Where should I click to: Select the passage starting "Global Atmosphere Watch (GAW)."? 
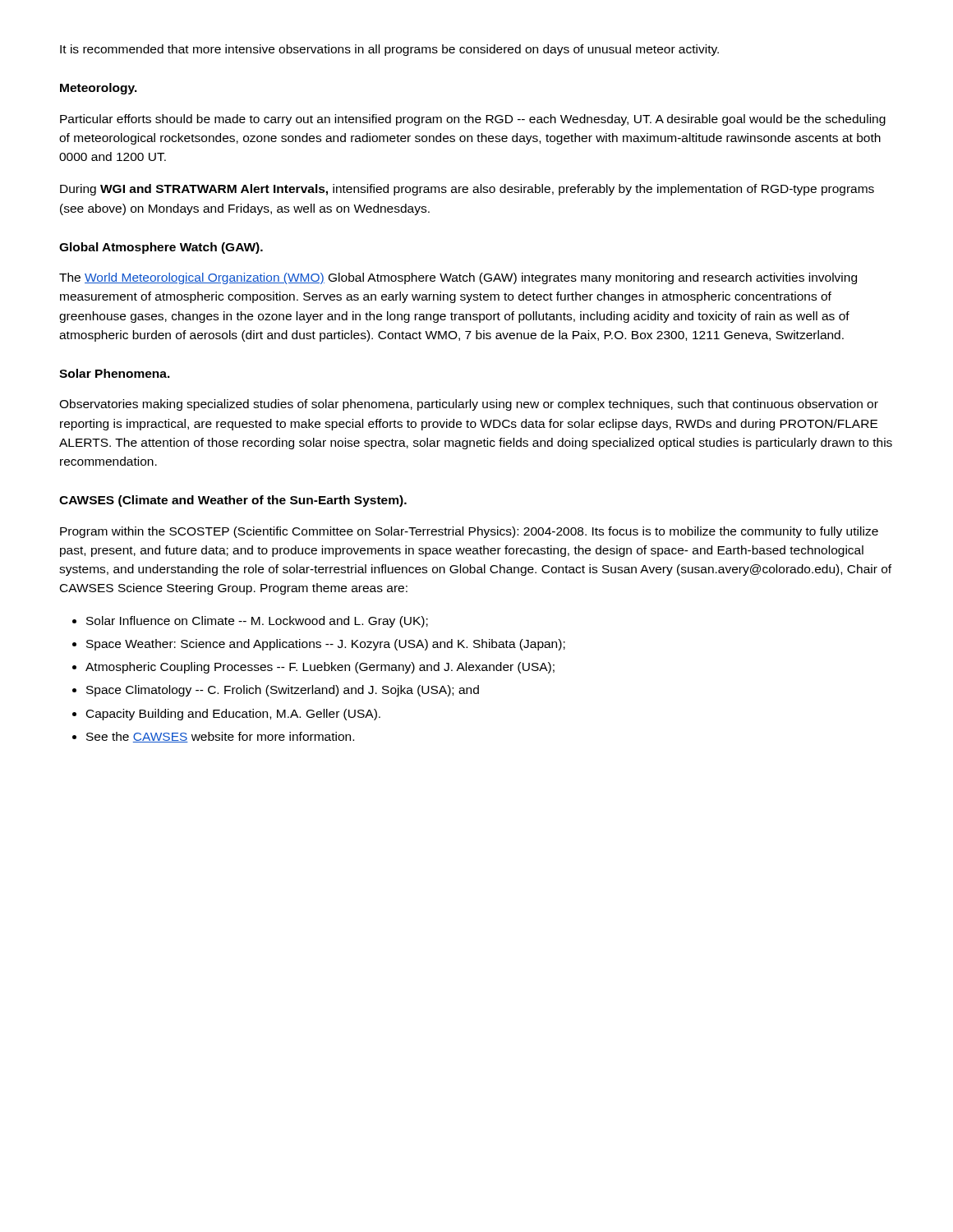161,248
